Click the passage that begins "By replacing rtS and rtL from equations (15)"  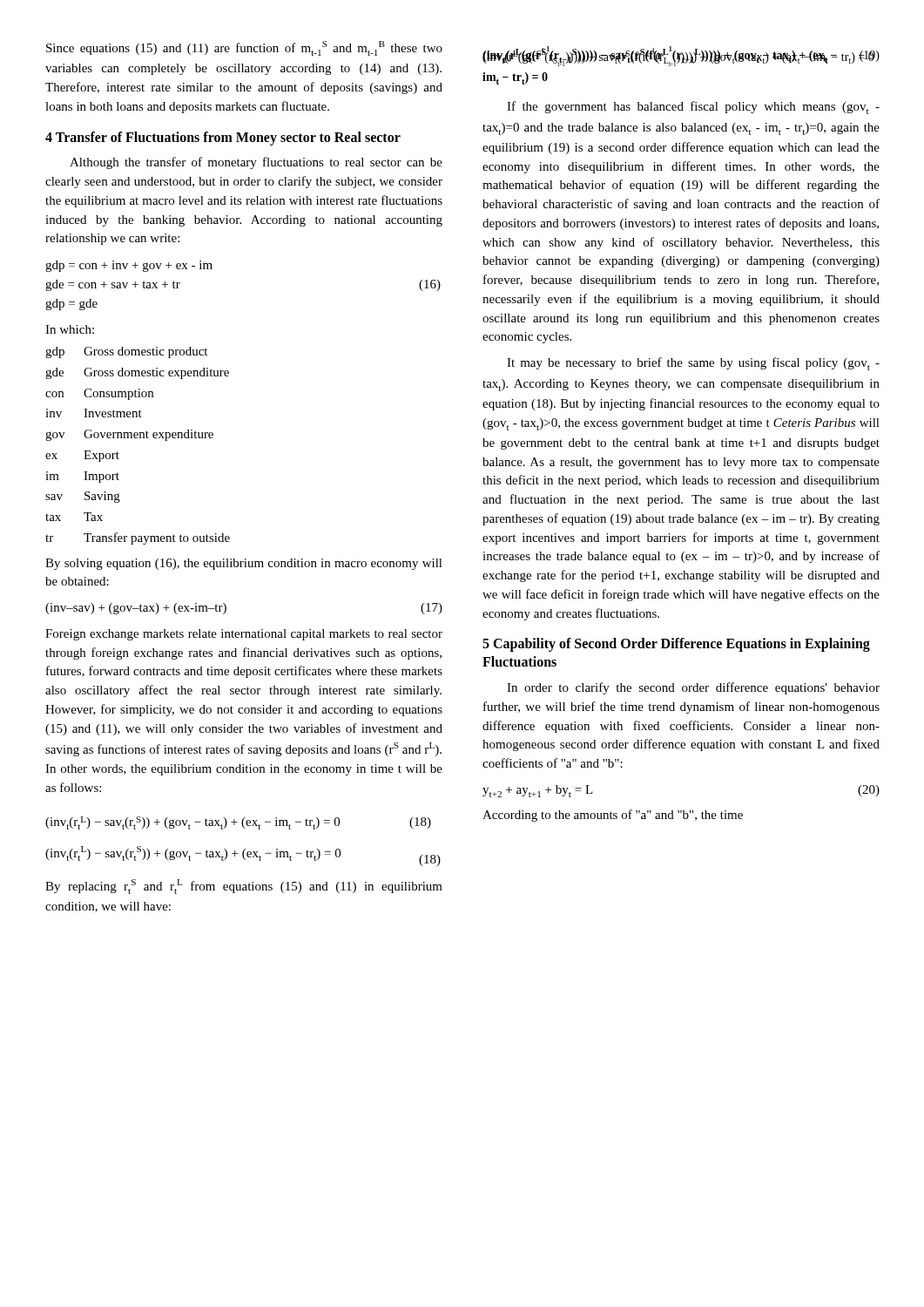[244, 895]
